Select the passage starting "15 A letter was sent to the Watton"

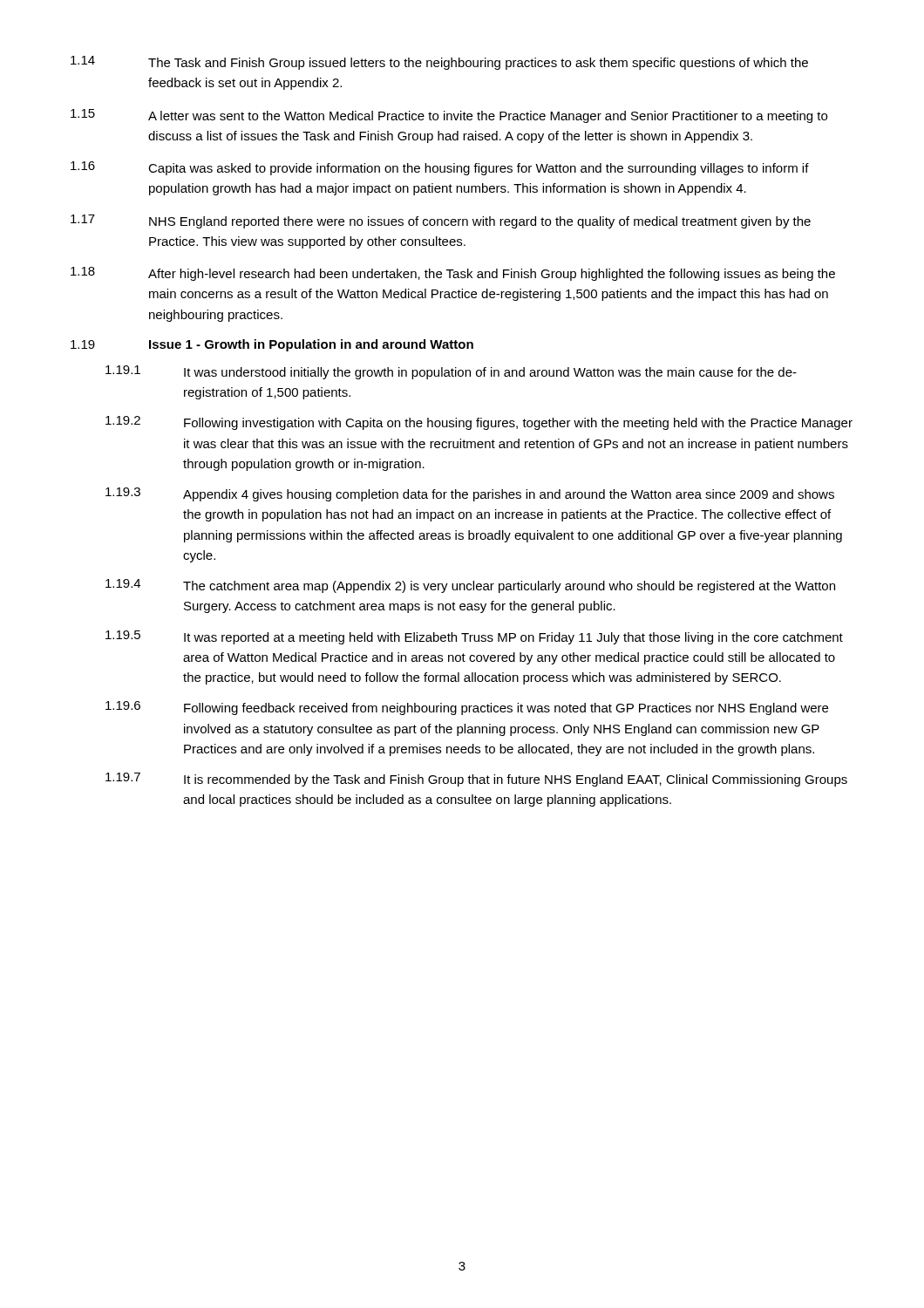pyautogui.click(x=462, y=125)
